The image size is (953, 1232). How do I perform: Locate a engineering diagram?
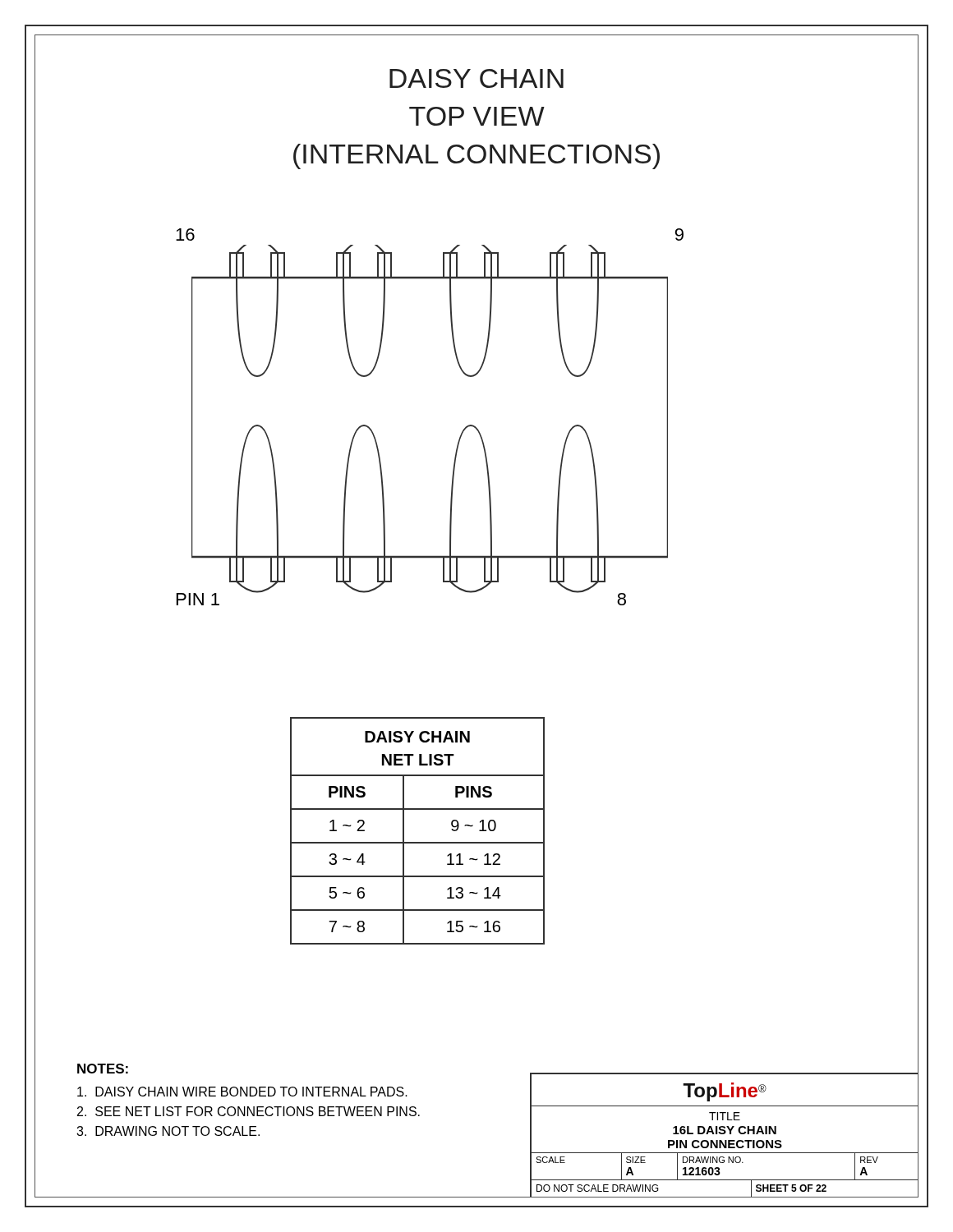pos(430,409)
